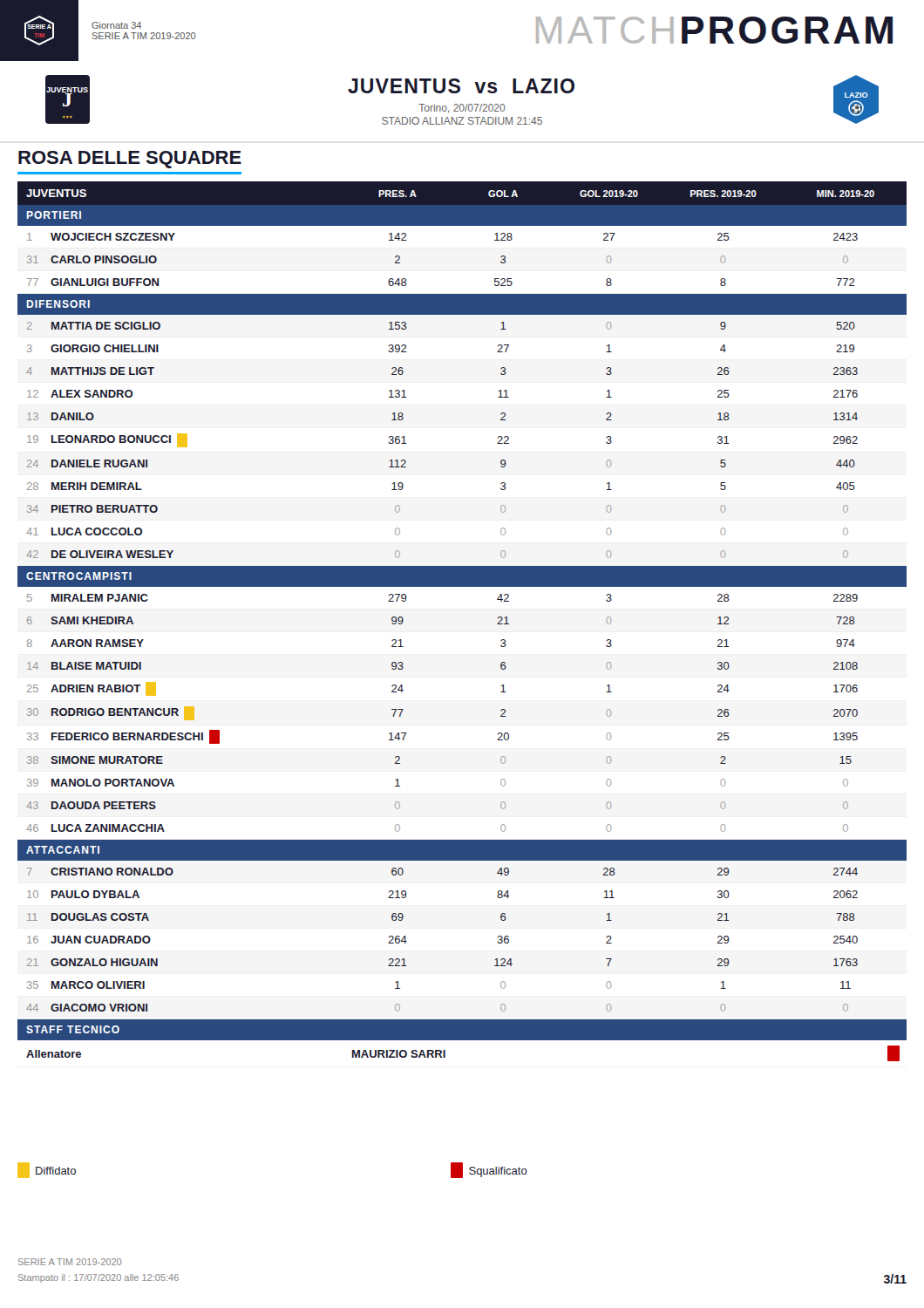Screen dimensions: 1308x924
Task: Find the table that mentions "4 MATTHIJS DE LIGT"
Action: coord(462,625)
